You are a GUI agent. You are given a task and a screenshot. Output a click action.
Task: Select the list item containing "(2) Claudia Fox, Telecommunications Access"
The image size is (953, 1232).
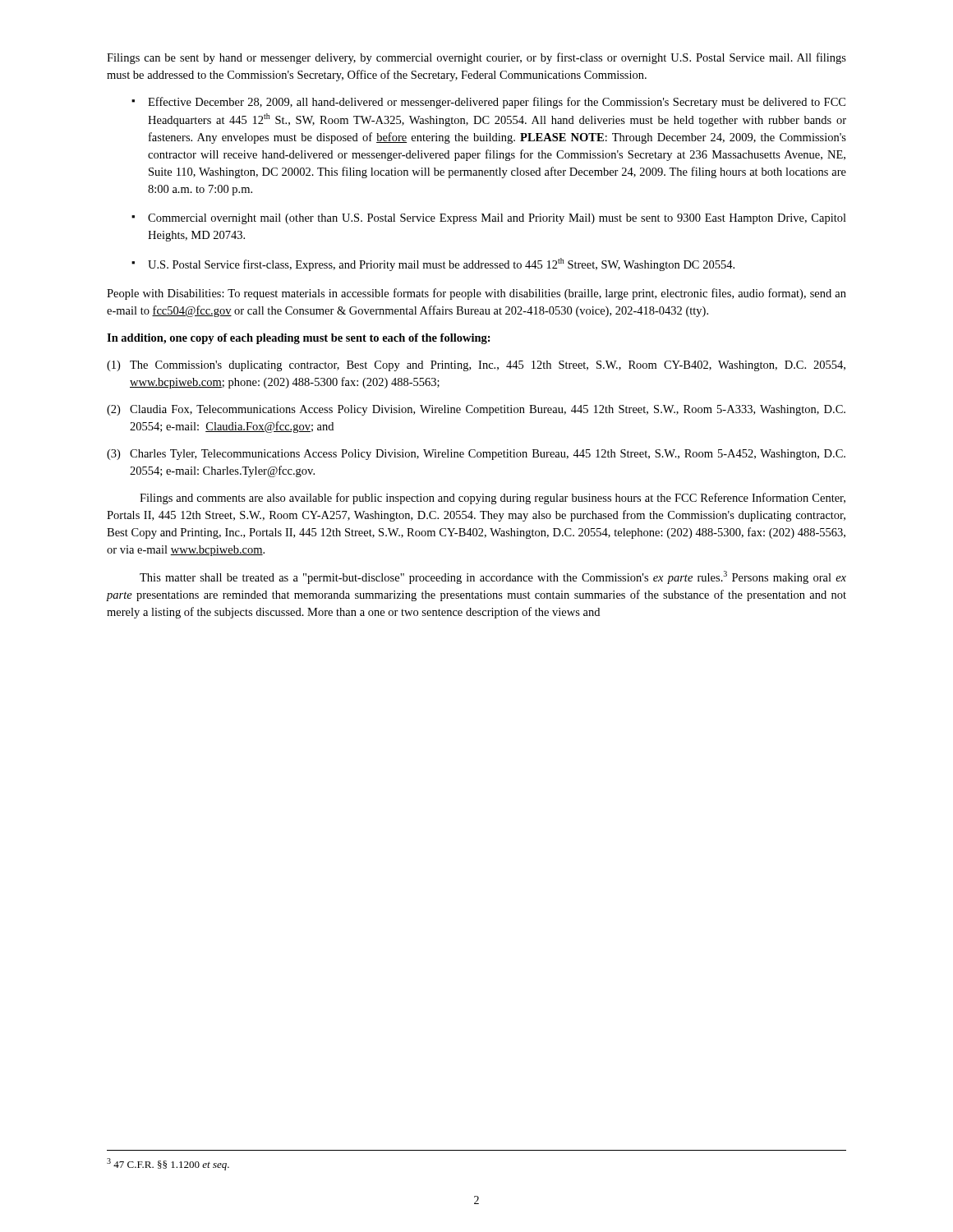[476, 418]
